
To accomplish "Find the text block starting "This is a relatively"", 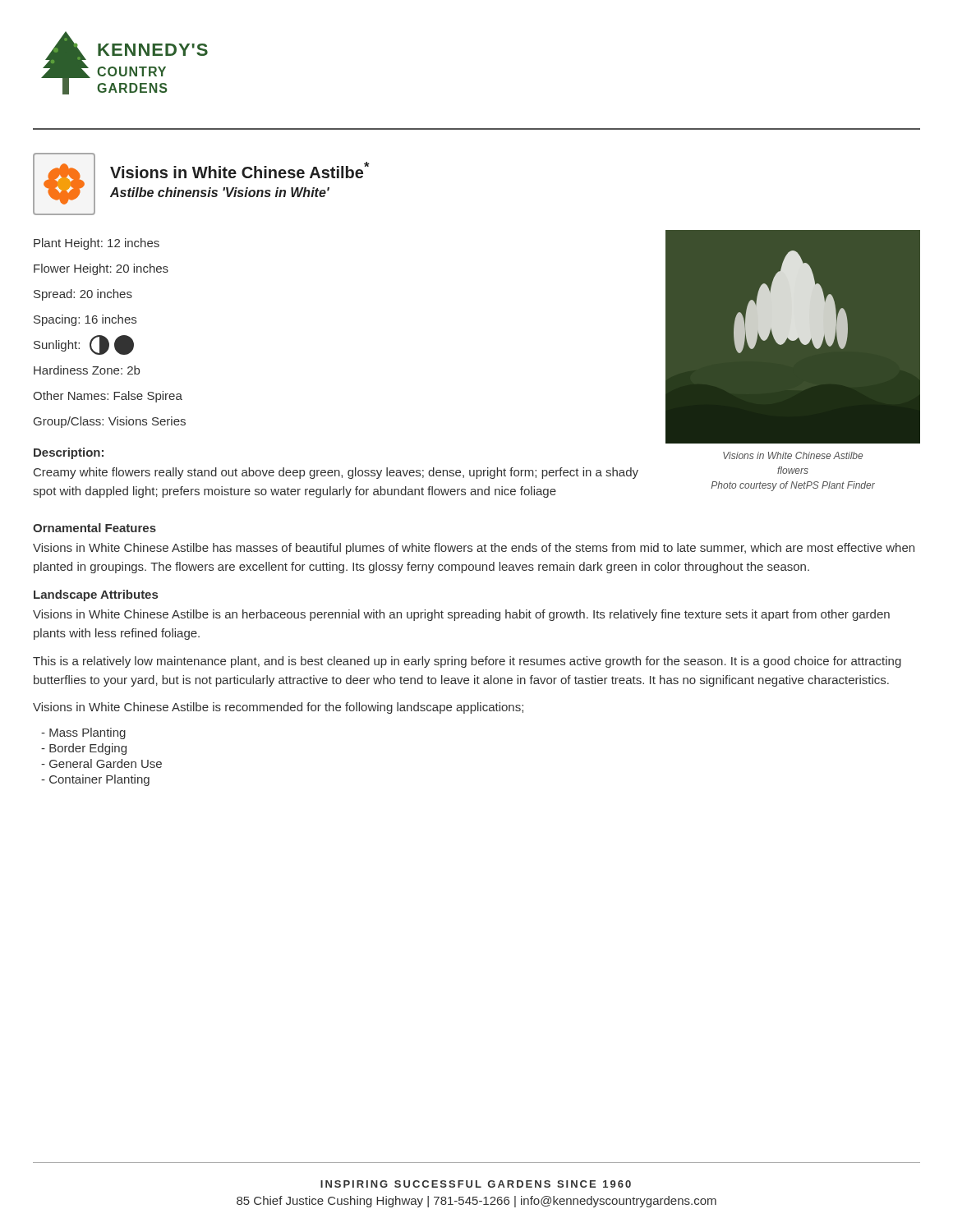I will coord(467,670).
